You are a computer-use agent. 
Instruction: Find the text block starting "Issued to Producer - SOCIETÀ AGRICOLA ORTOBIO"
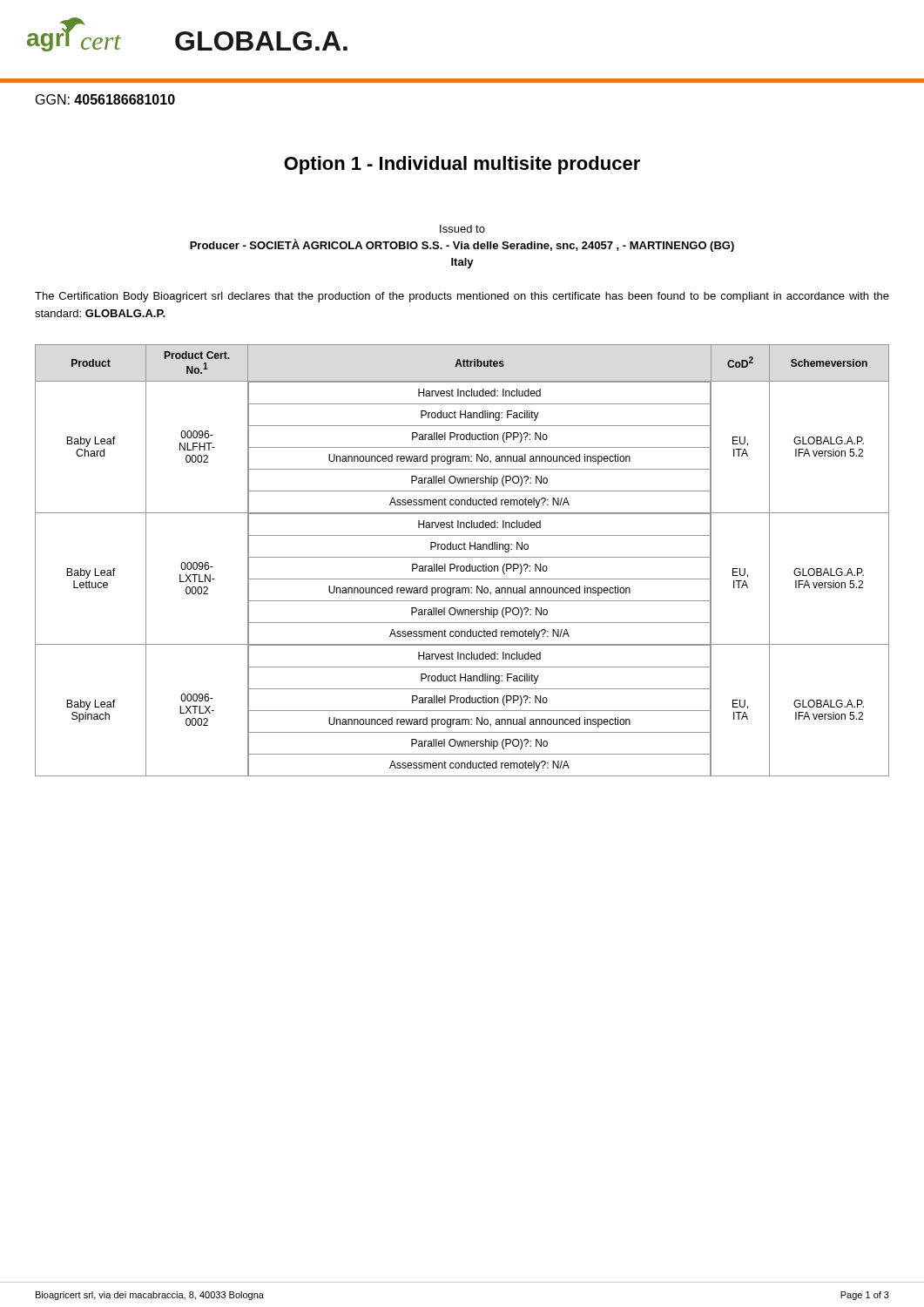coord(462,245)
